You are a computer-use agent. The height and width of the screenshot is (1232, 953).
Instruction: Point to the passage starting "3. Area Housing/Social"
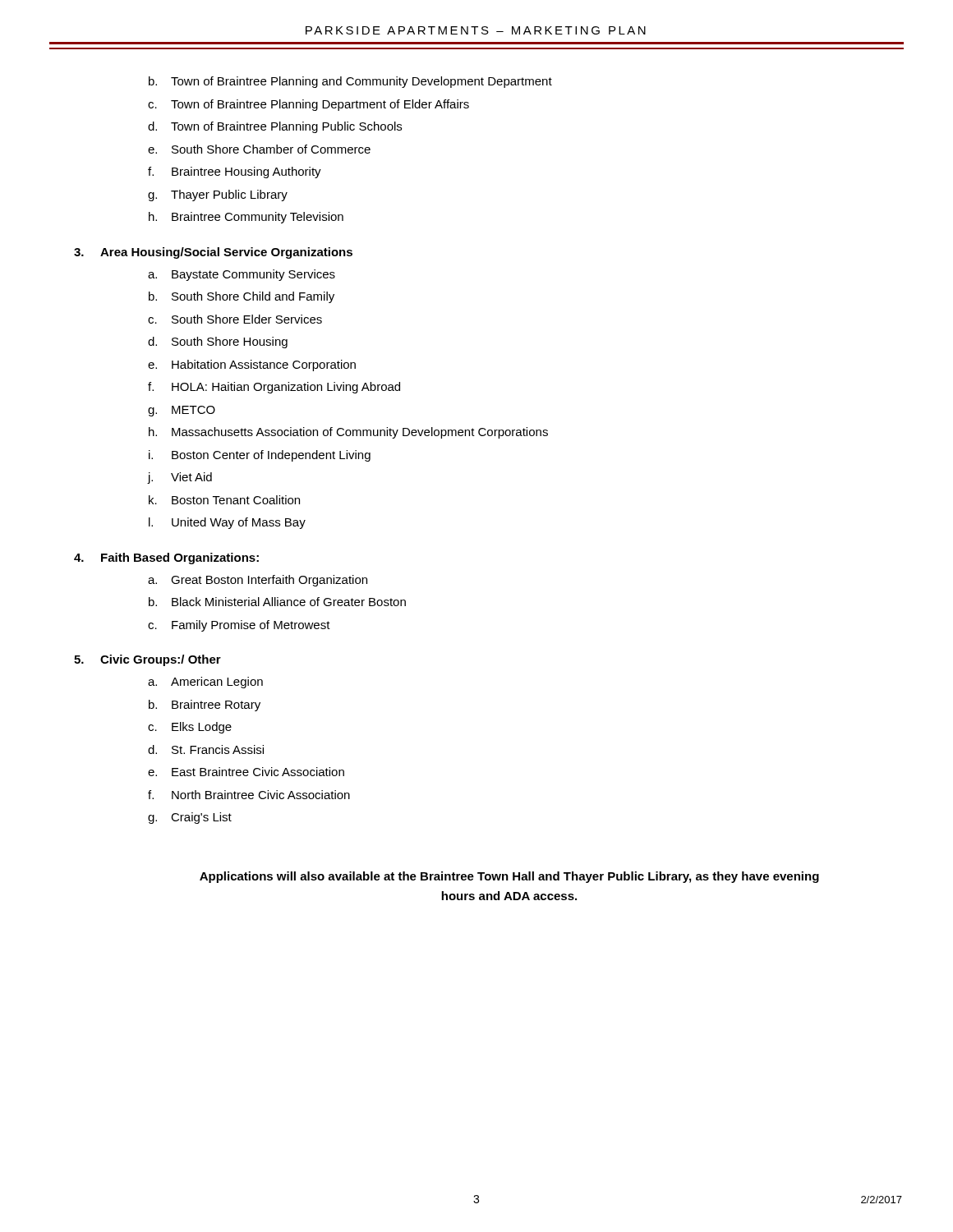point(213,251)
